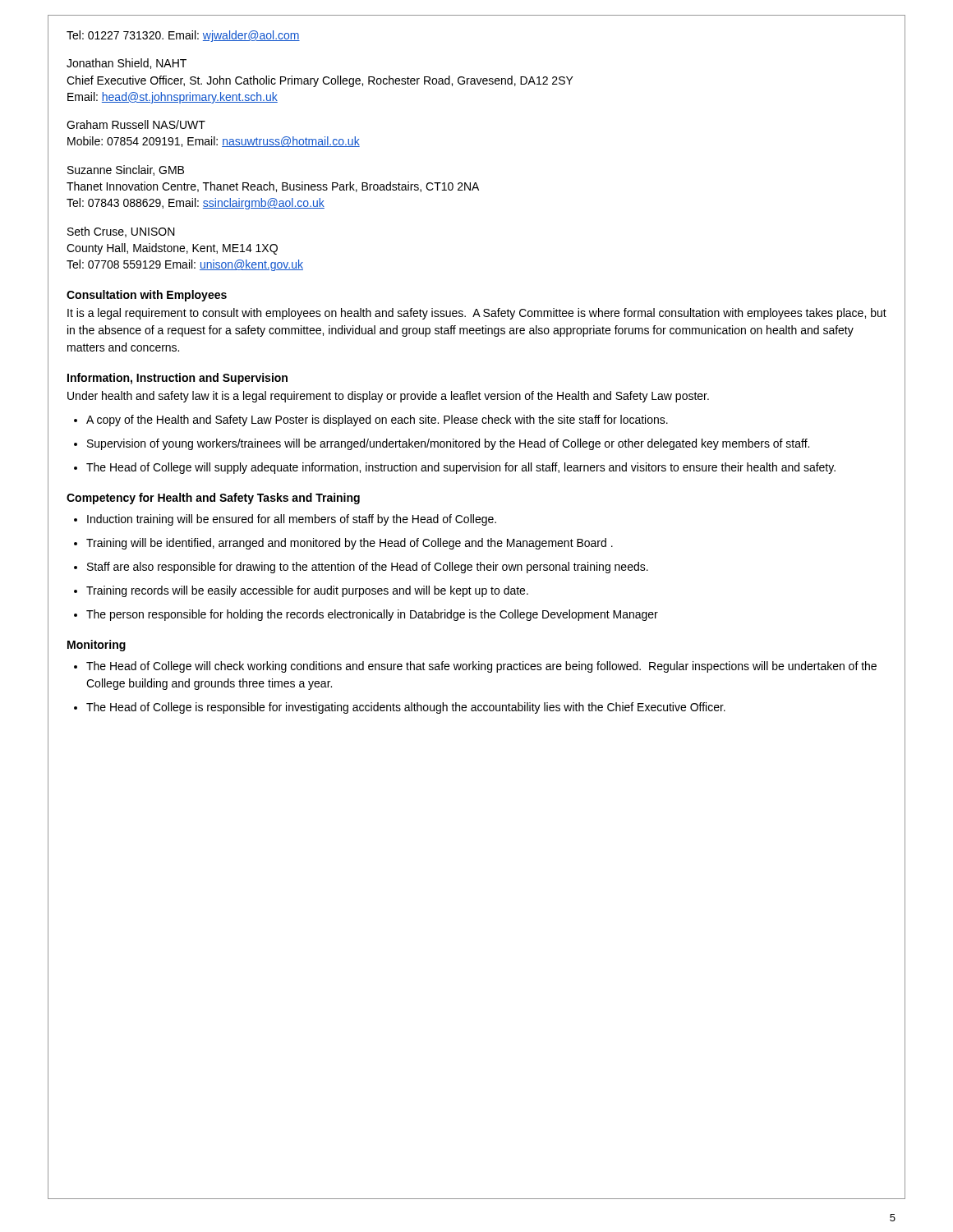Click on the text block with the text "Seth Cruse, UNISON"
The width and height of the screenshot is (953, 1232).
(185, 248)
